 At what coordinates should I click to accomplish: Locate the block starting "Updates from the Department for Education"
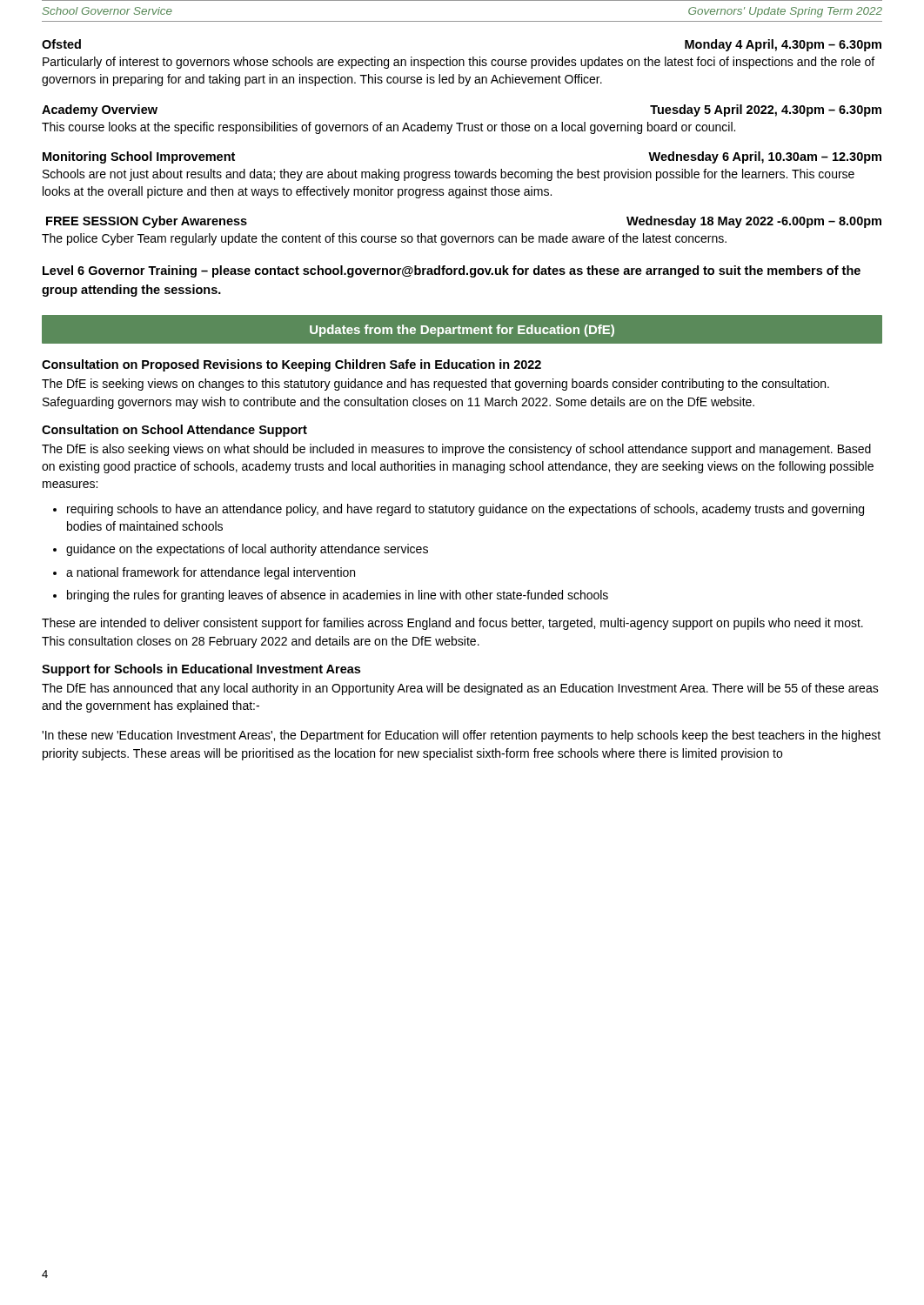pyautogui.click(x=462, y=330)
